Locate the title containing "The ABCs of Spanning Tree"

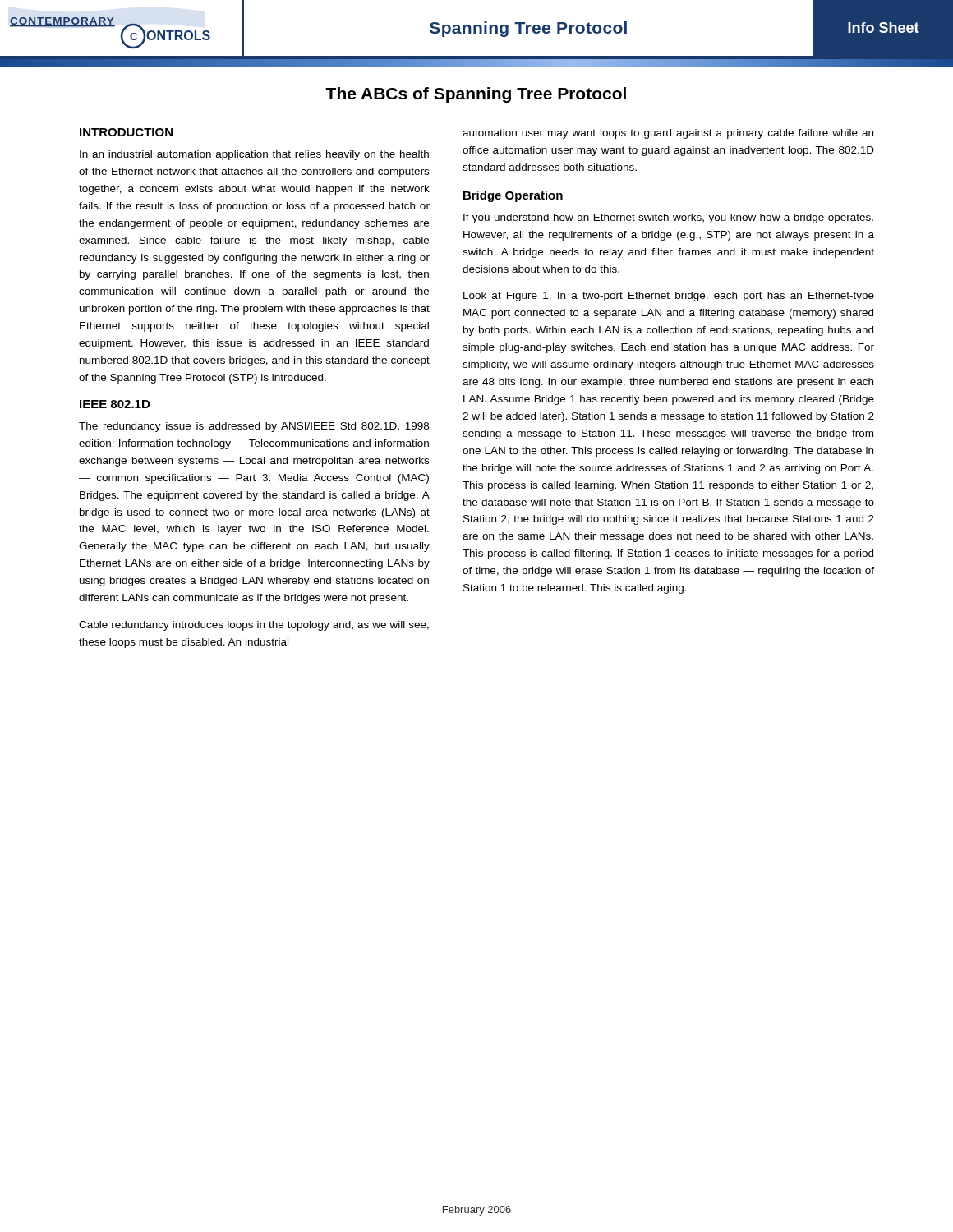click(476, 93)
